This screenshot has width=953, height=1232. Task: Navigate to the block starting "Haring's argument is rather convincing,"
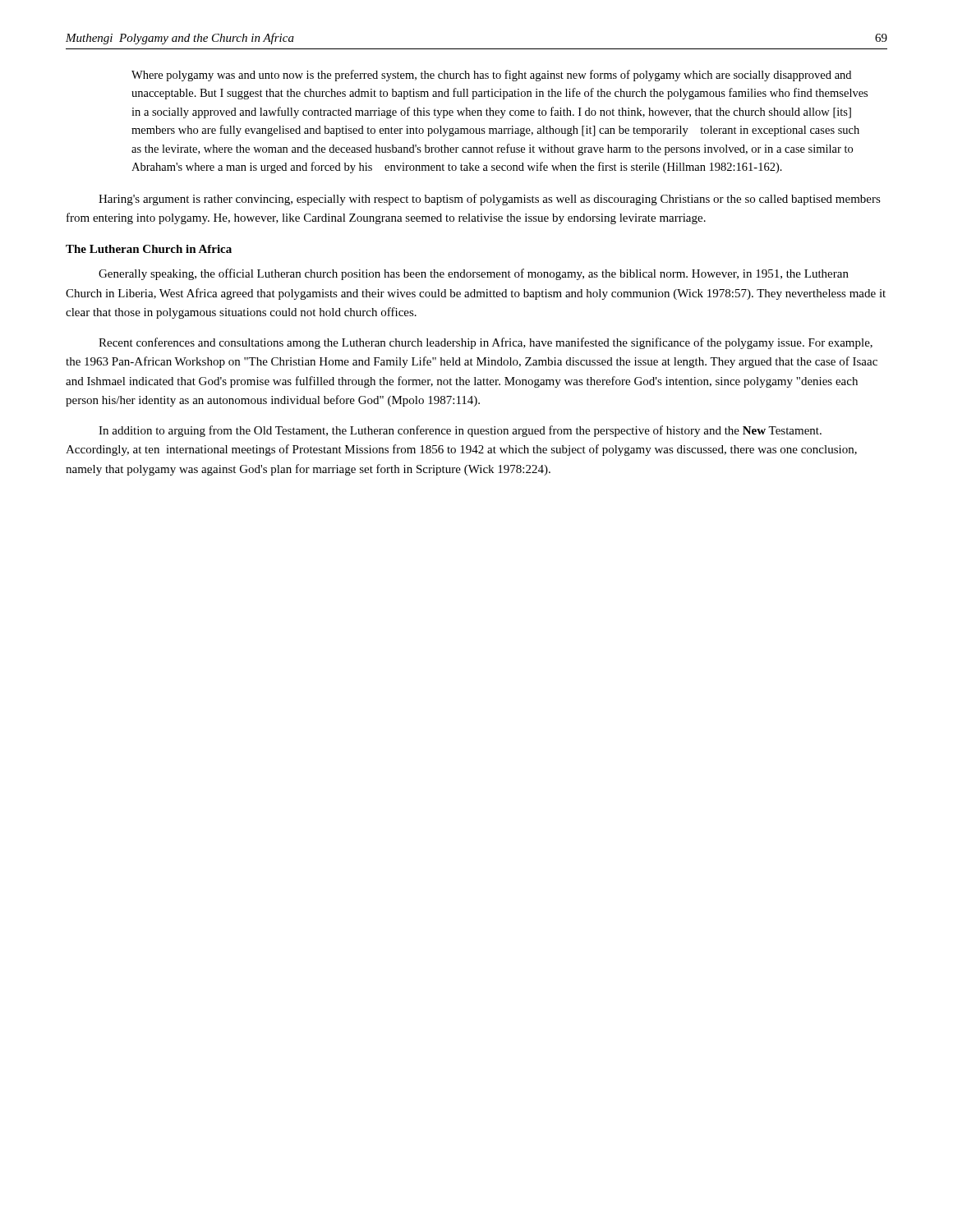click(473, 208)
